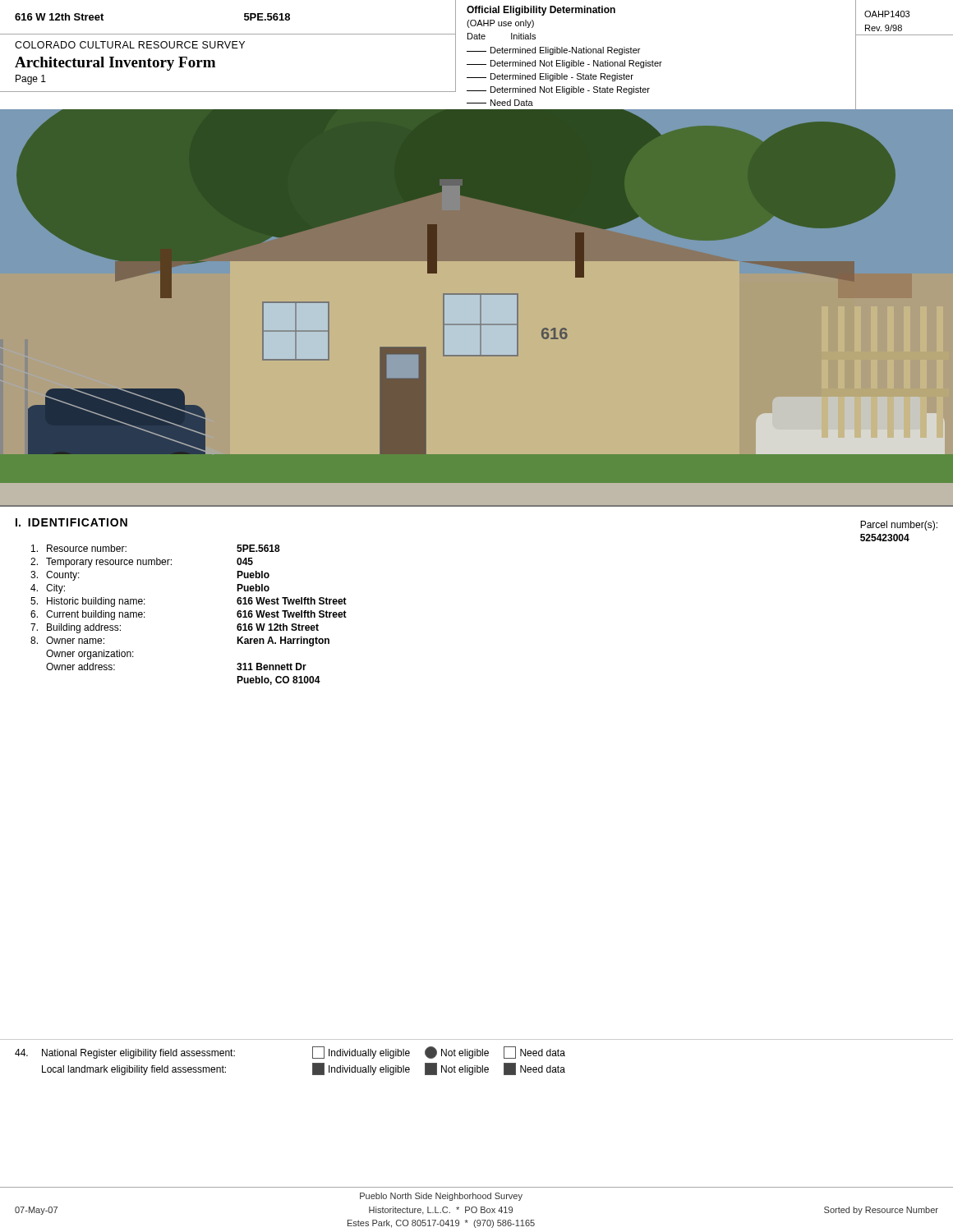
Task: Point to the element starting "Architectural Inventory Form"
Action: tap(115, 62)
